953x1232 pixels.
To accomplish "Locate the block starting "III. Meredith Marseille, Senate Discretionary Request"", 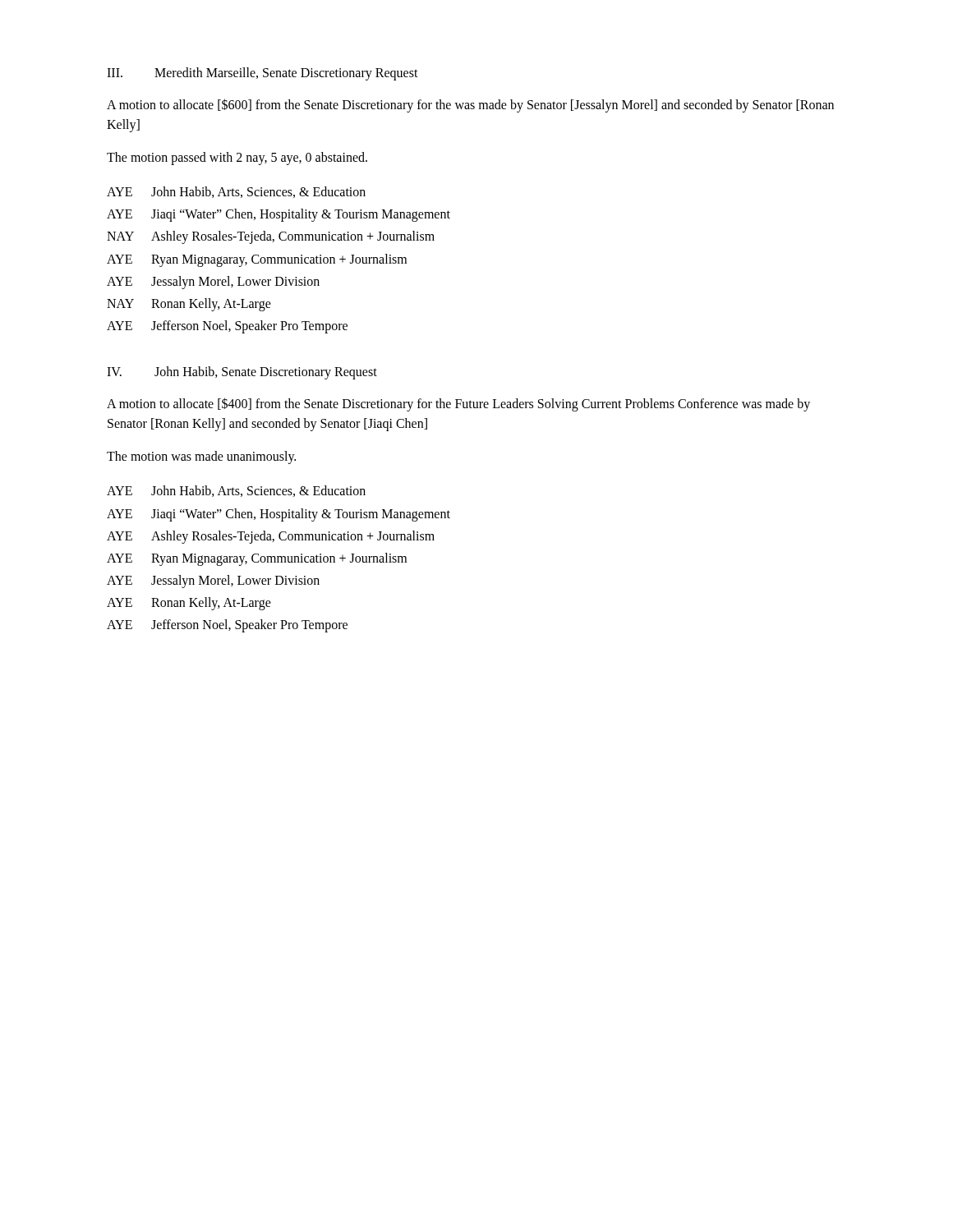I will [262, 73].
